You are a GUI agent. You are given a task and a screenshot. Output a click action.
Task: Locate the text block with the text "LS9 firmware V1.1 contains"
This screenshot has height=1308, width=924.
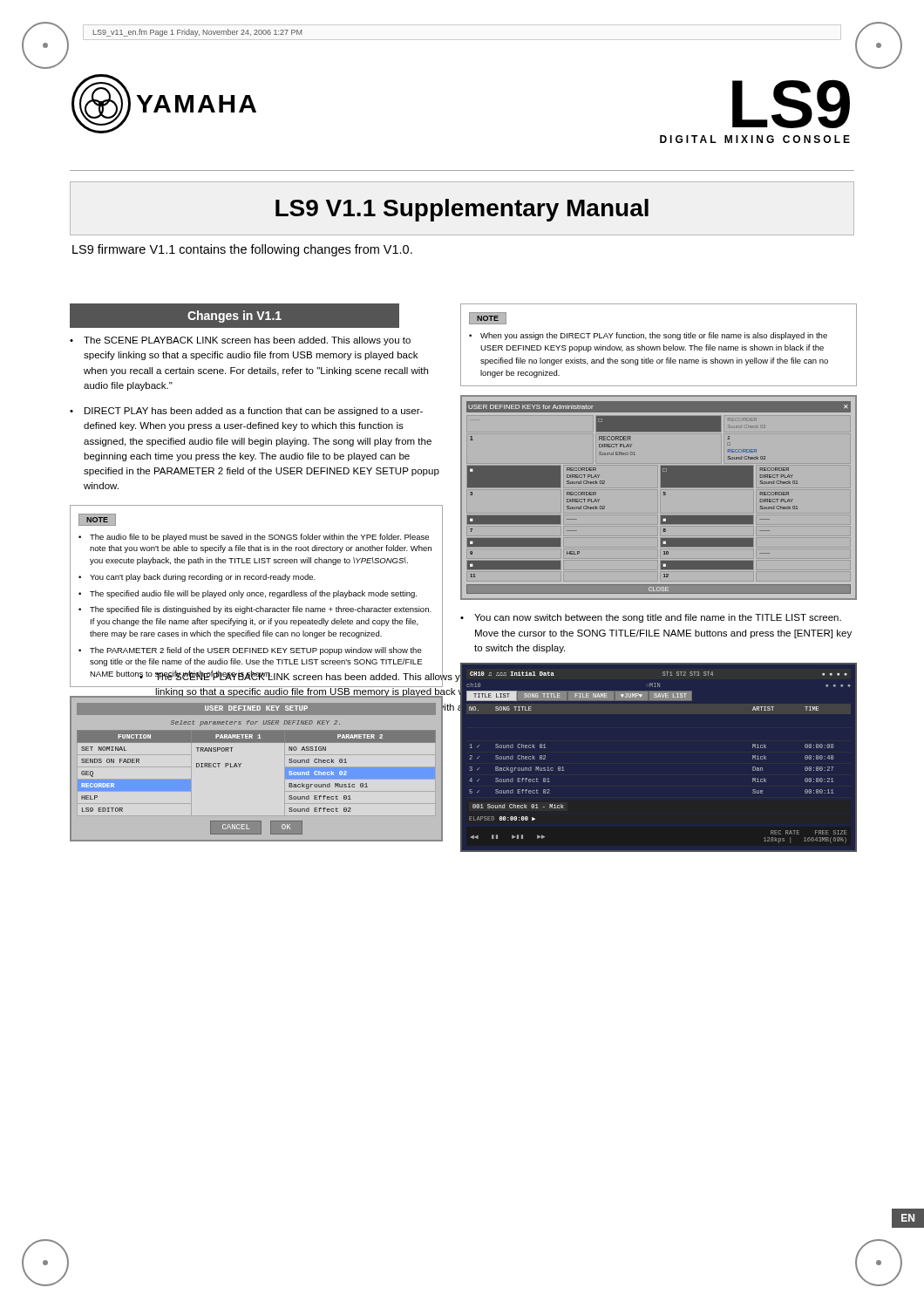tap(242, 249)
